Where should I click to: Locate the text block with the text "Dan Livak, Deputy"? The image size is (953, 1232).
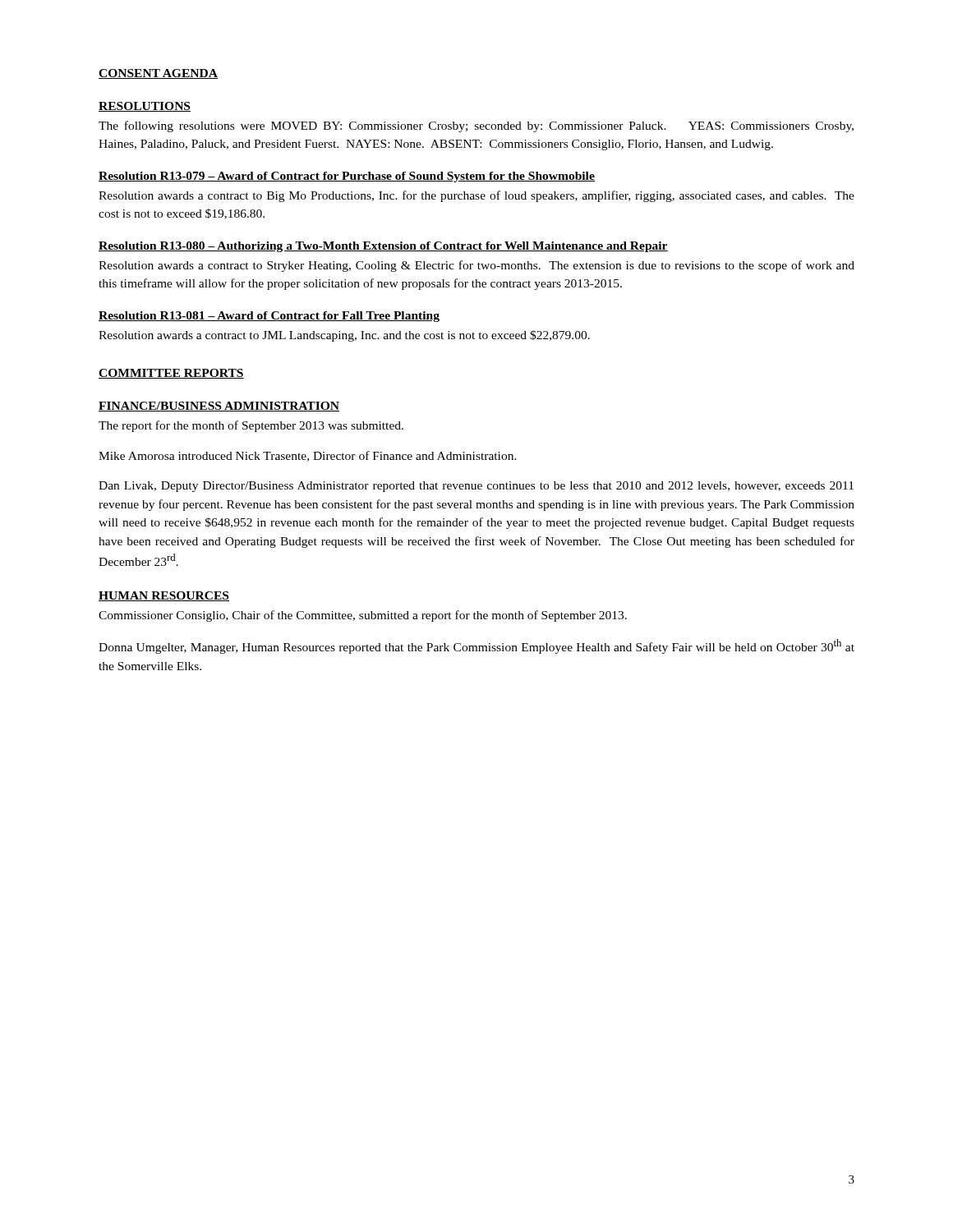pyautogui.click(x=476, y=523)
